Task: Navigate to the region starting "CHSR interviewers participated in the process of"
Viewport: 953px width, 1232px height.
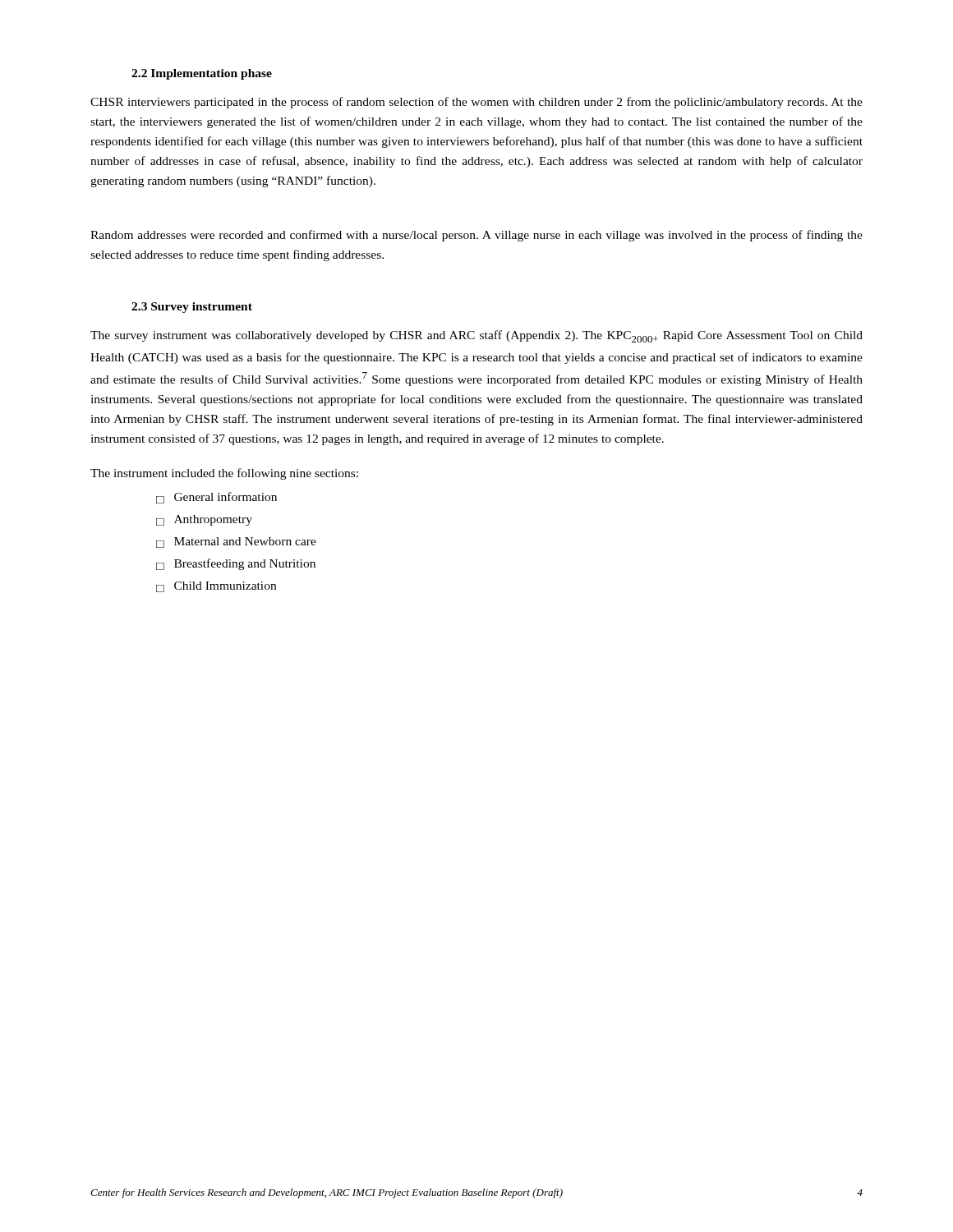Action: point(476,141)
